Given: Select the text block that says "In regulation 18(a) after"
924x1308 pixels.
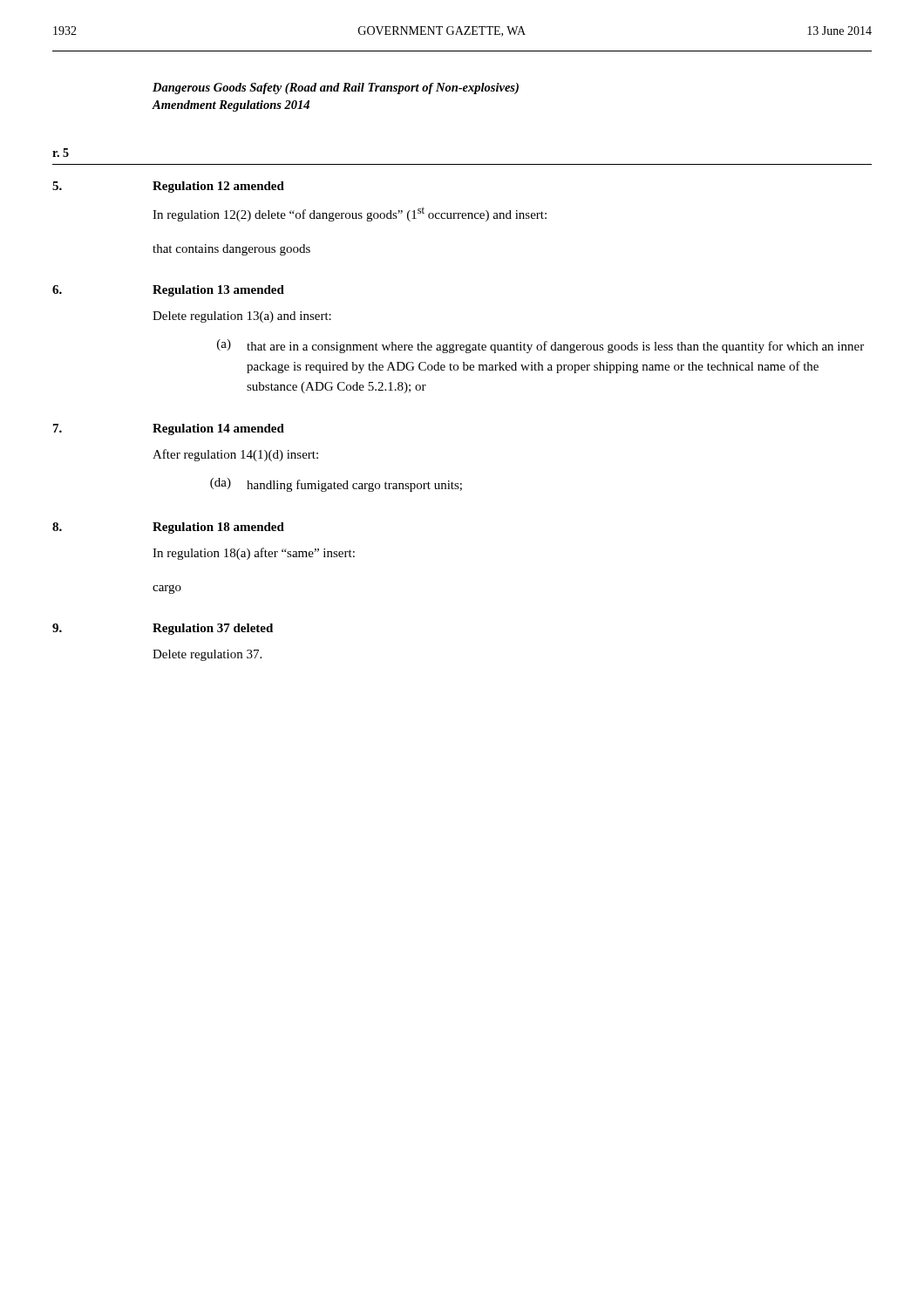Looking at the screenshot, I should tap(254, 553).
